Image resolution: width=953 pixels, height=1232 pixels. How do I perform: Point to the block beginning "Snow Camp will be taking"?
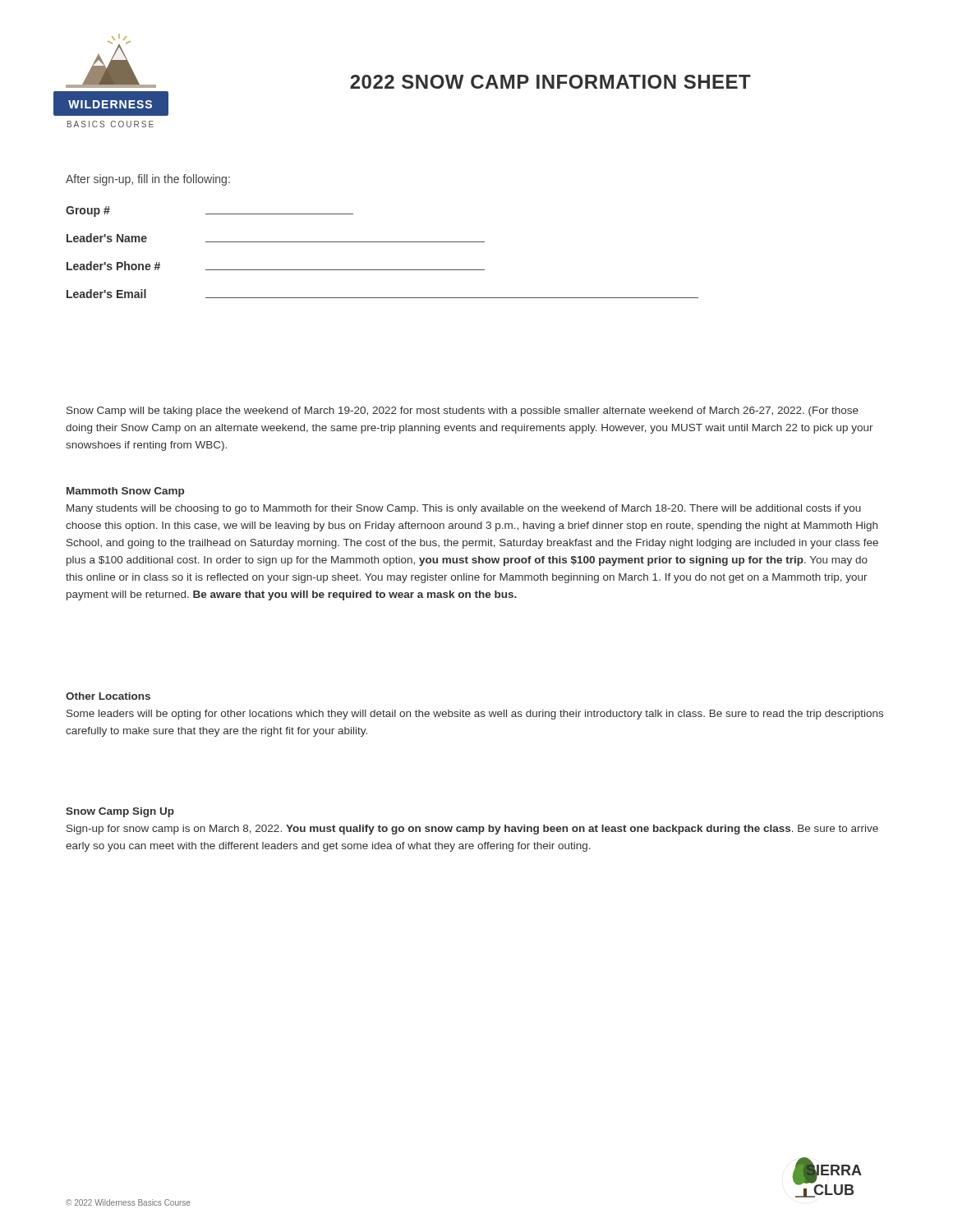click(x=476, y=428)
